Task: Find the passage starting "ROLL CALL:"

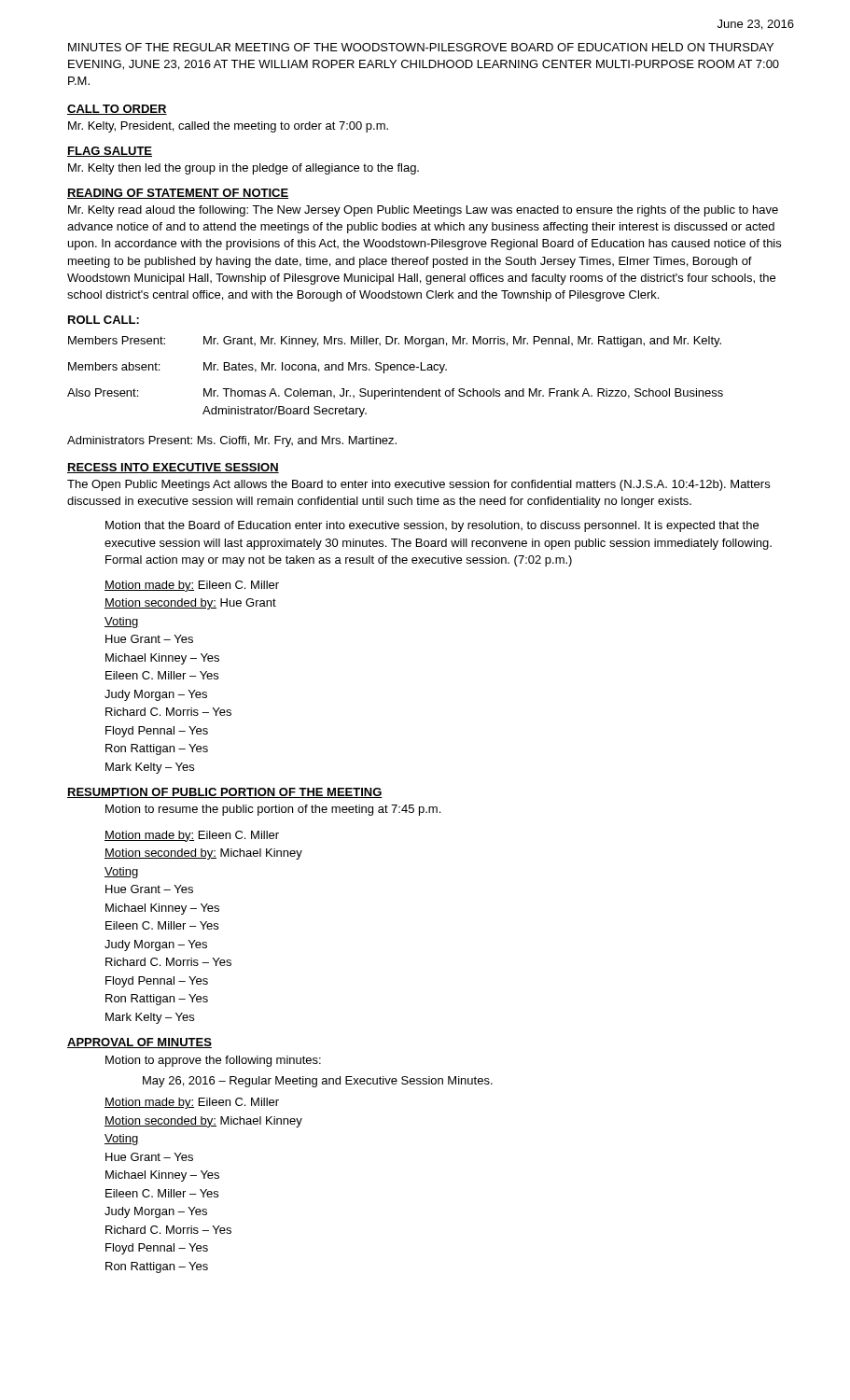Action: point(103,320)
